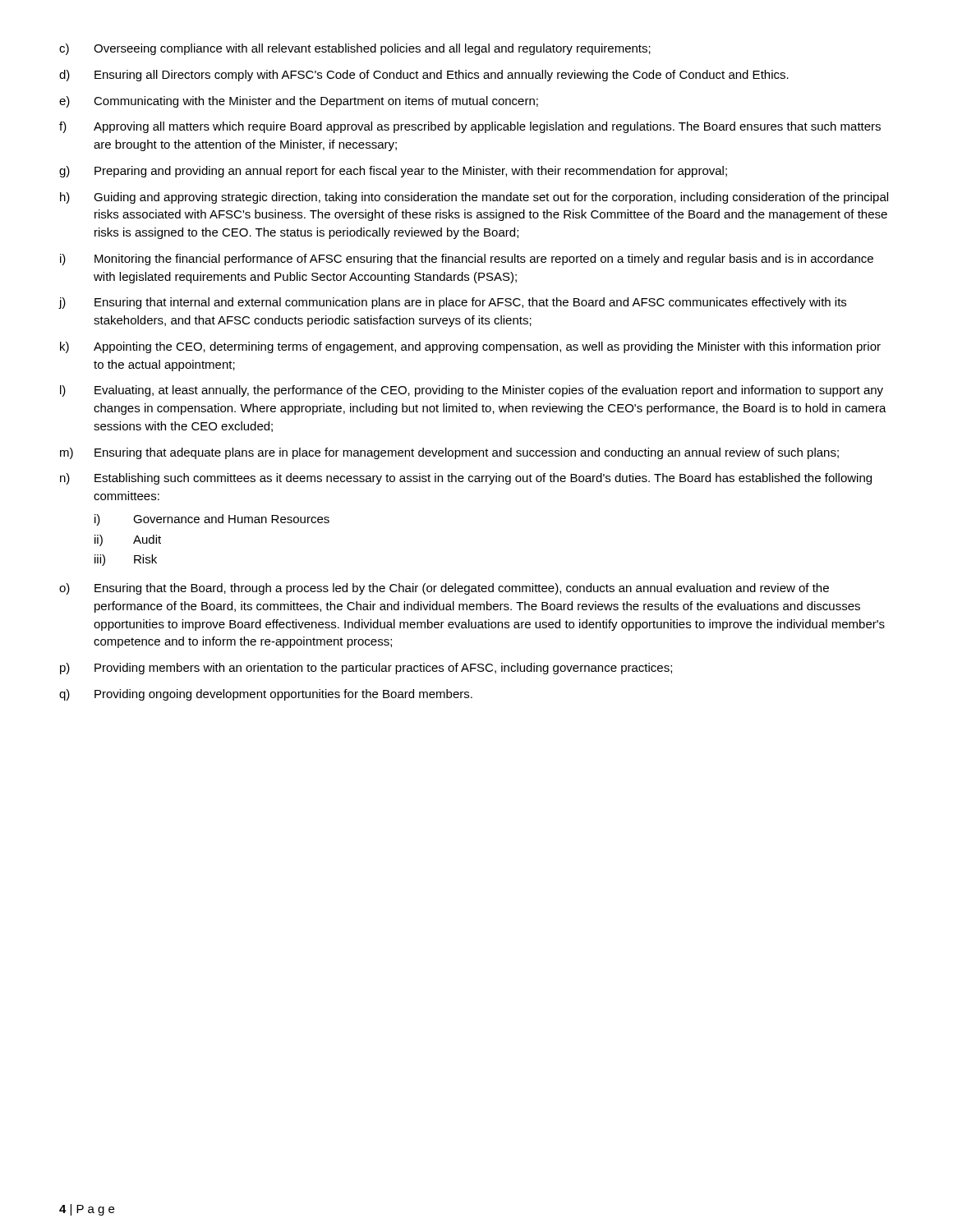Find the region starting "n) Establishing such committees as"
The width and height of the screenshot is (953, 1232).
click(x=466, y=479)
